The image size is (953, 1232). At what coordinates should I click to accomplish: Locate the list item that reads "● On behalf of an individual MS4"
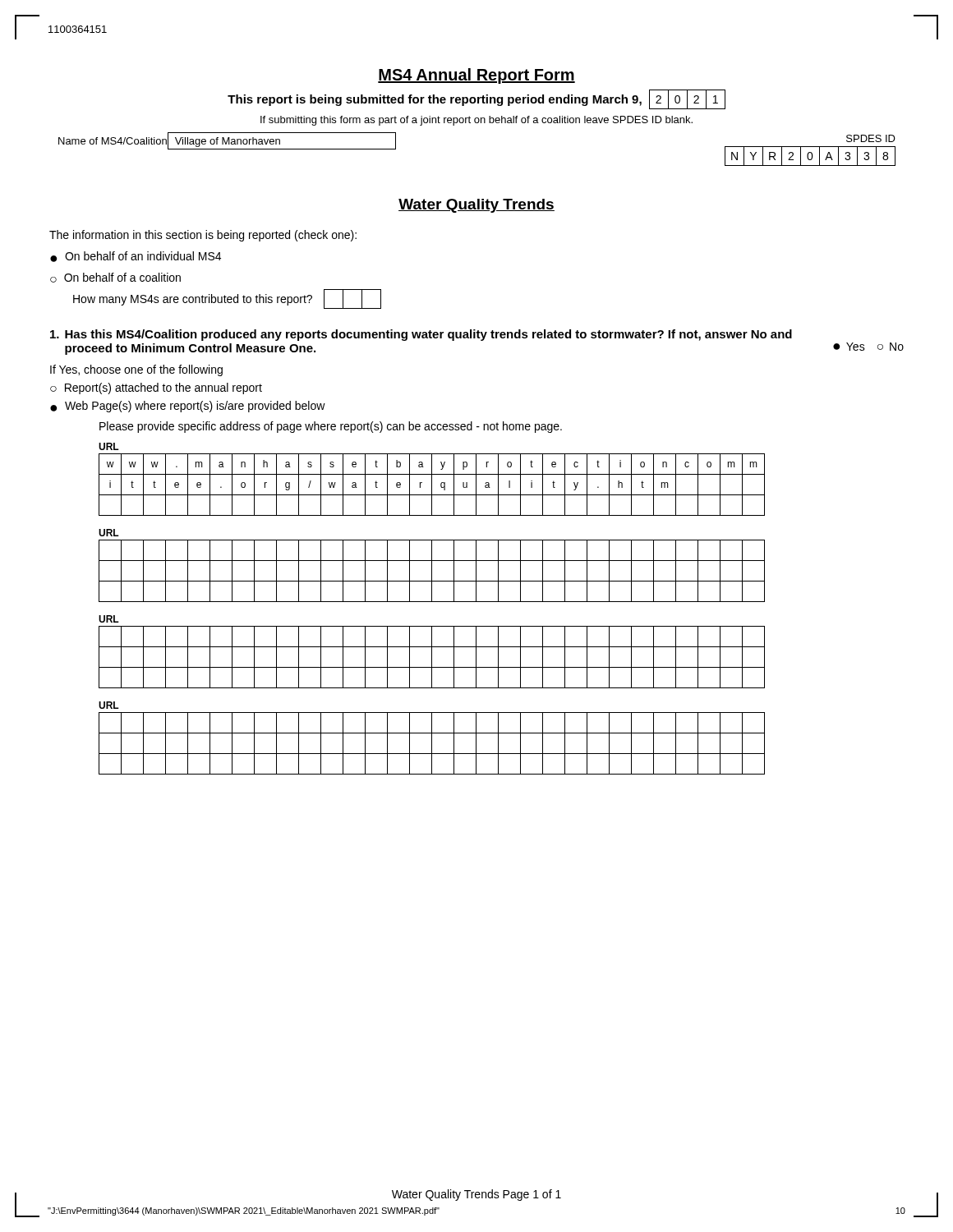coord(135,259)
